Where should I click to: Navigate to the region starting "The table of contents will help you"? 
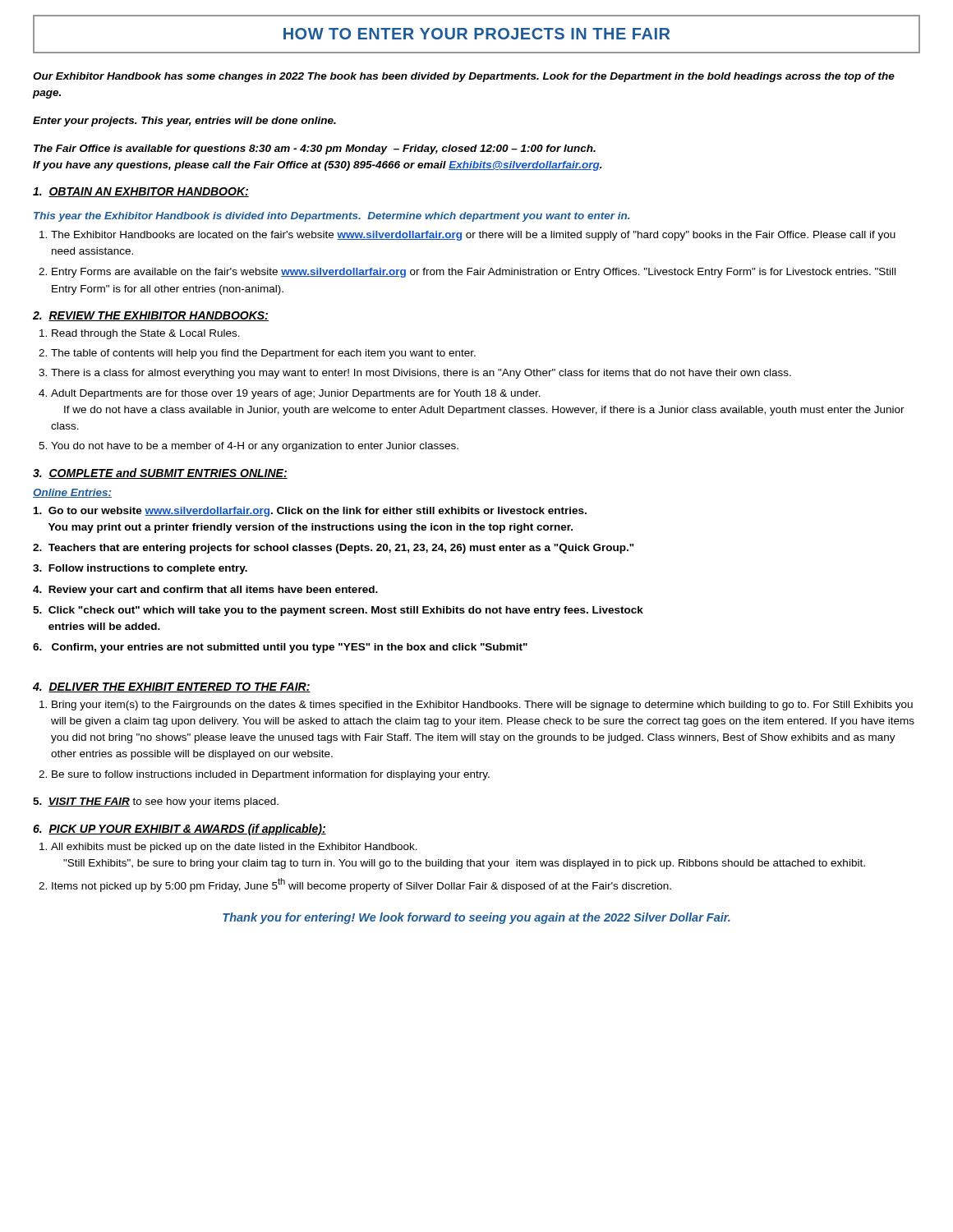(x=476, y=353)
